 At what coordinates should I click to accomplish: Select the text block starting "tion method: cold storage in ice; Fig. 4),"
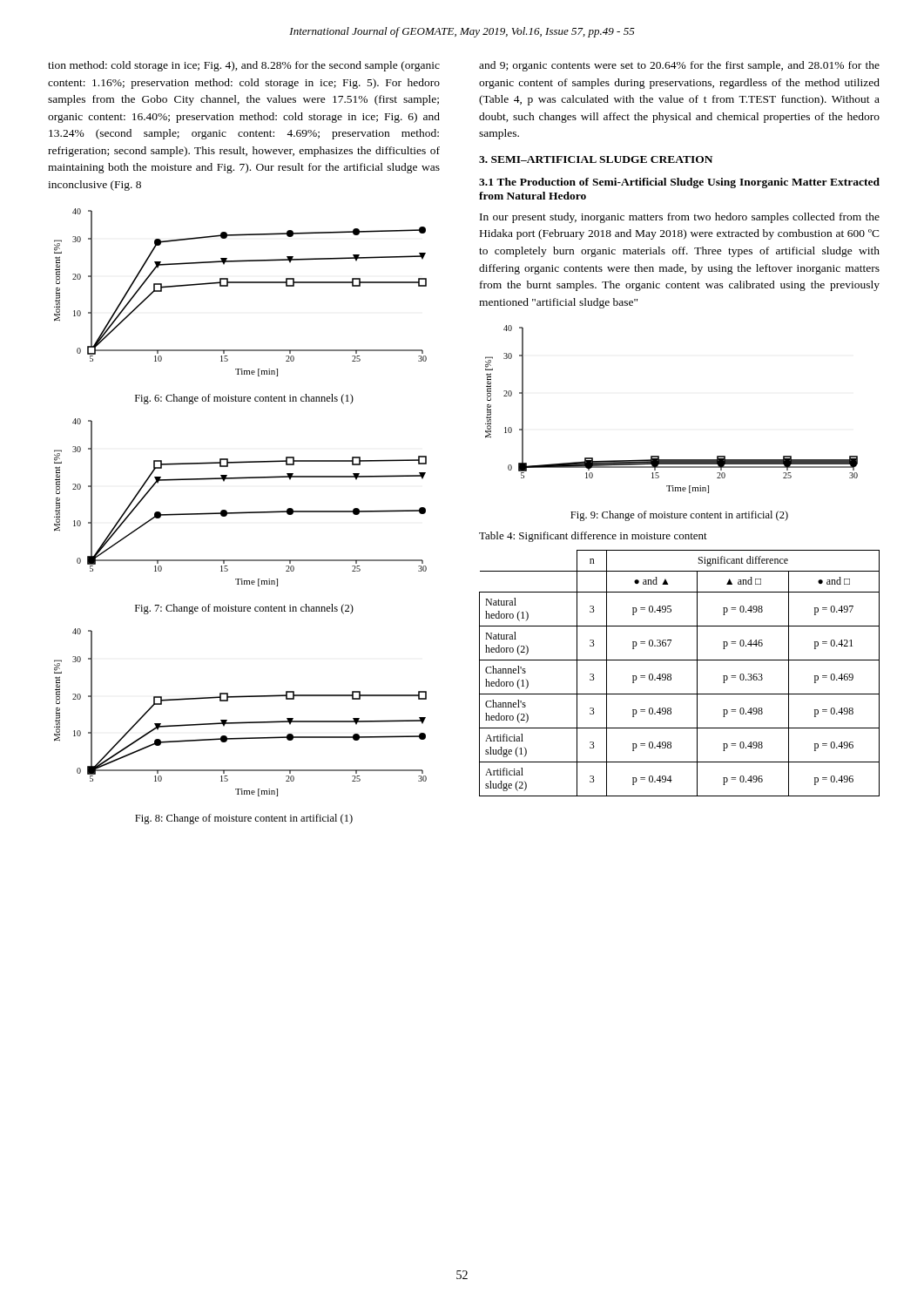point(244,125)
